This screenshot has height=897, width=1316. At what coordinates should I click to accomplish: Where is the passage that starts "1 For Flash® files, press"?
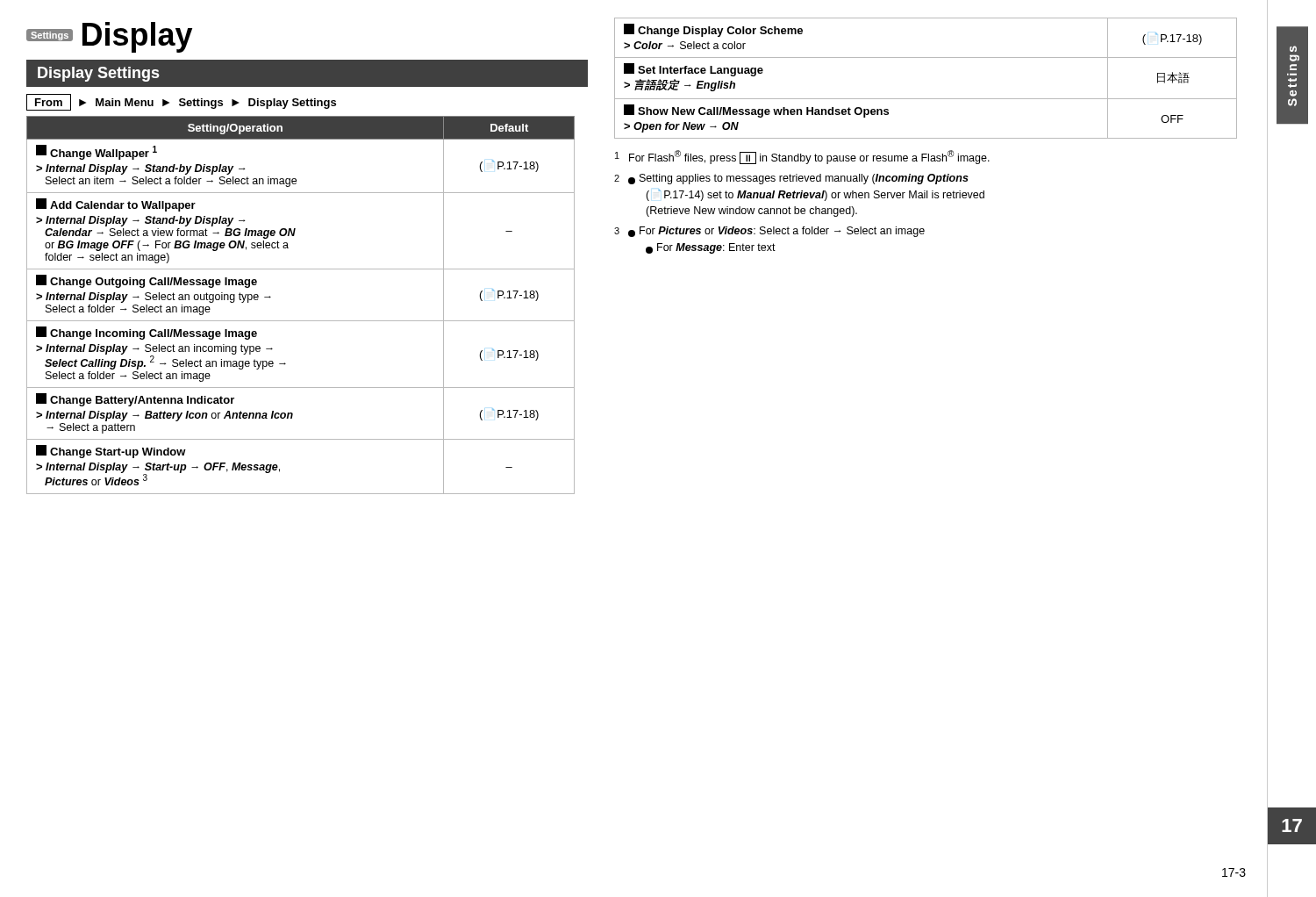pyautogui.click(x=802, y=157)
